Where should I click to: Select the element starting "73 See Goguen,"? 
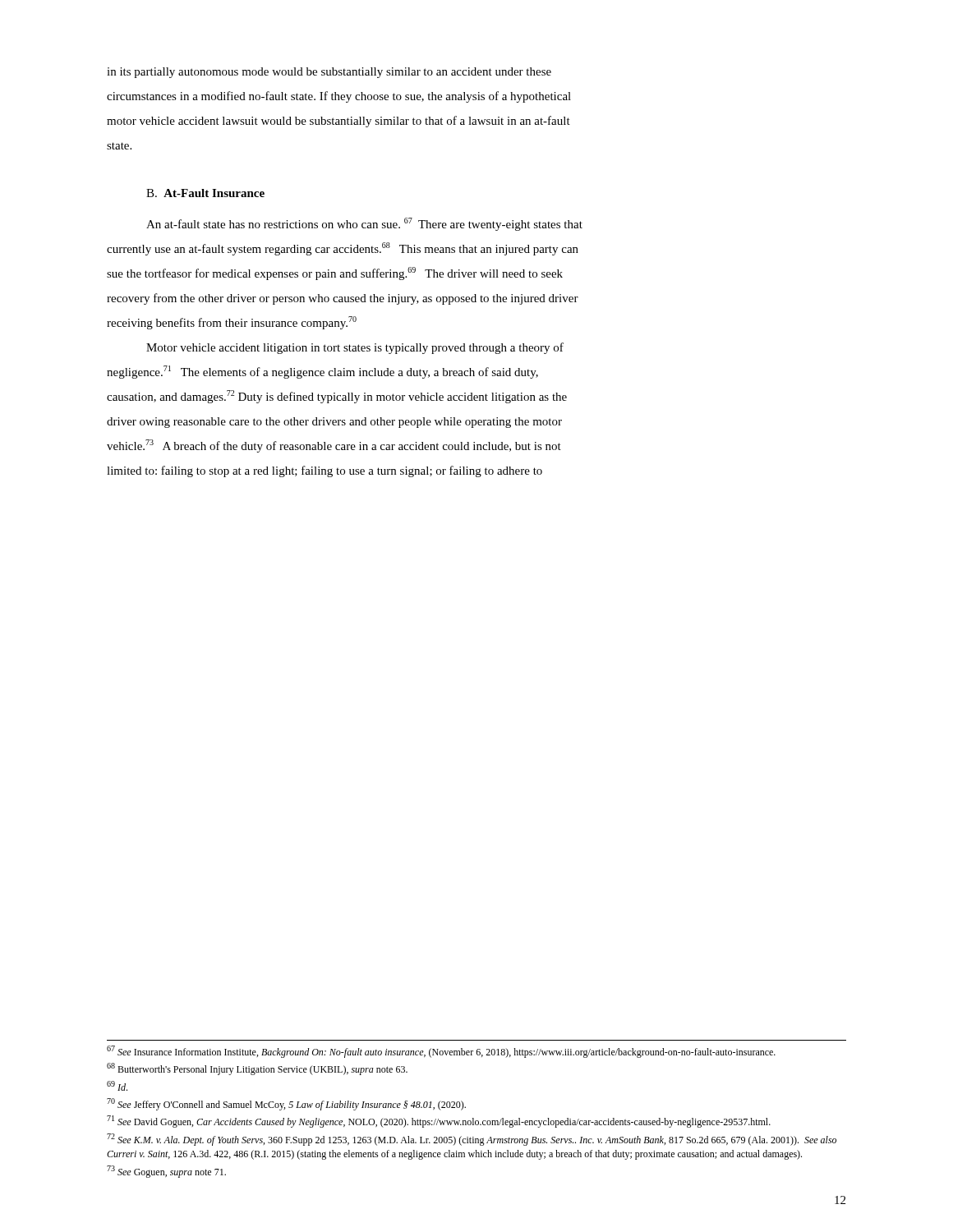[x=166, y=1172]
